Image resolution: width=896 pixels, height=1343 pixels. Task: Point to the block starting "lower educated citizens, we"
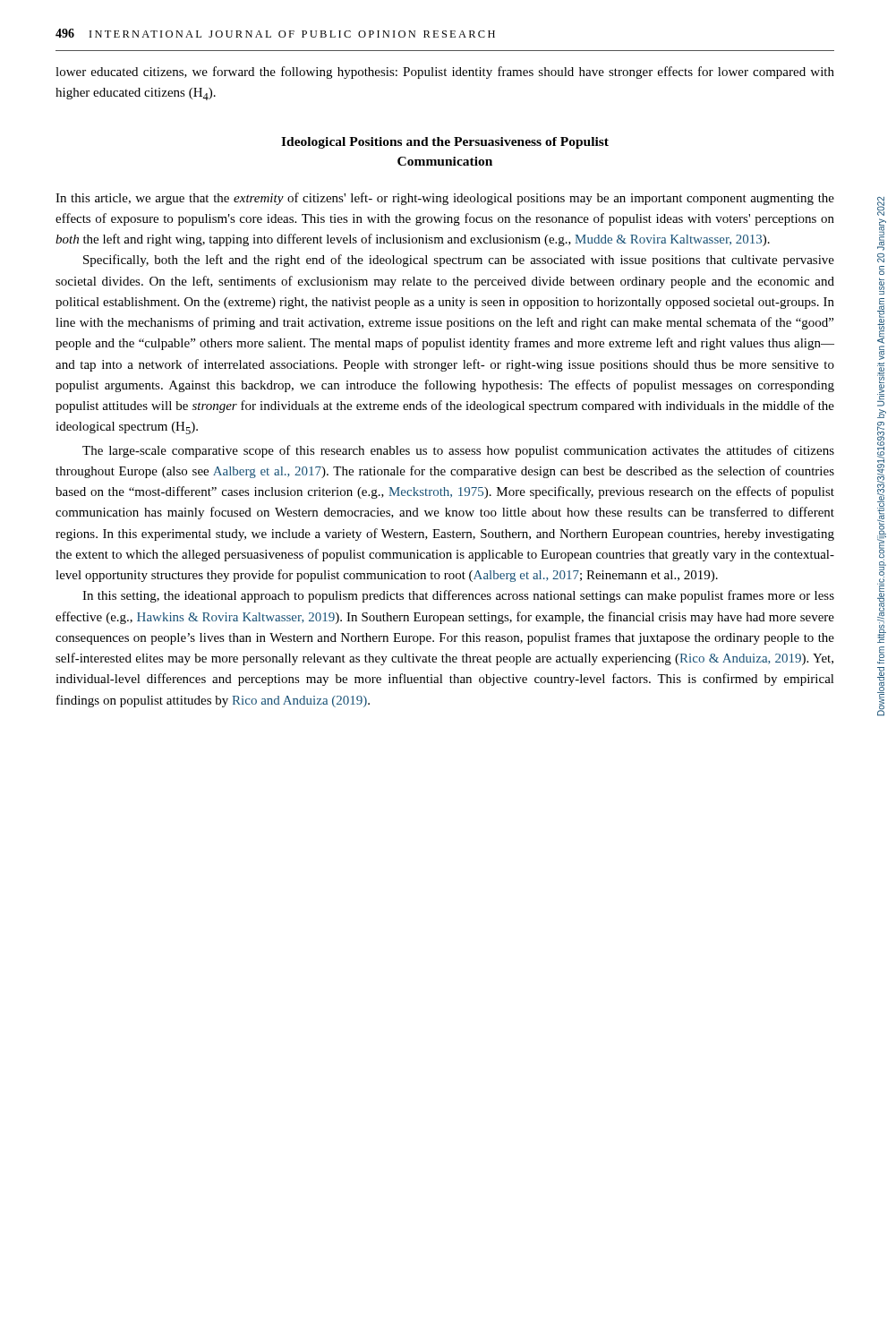pyautogui.click(x=445, y=84)
